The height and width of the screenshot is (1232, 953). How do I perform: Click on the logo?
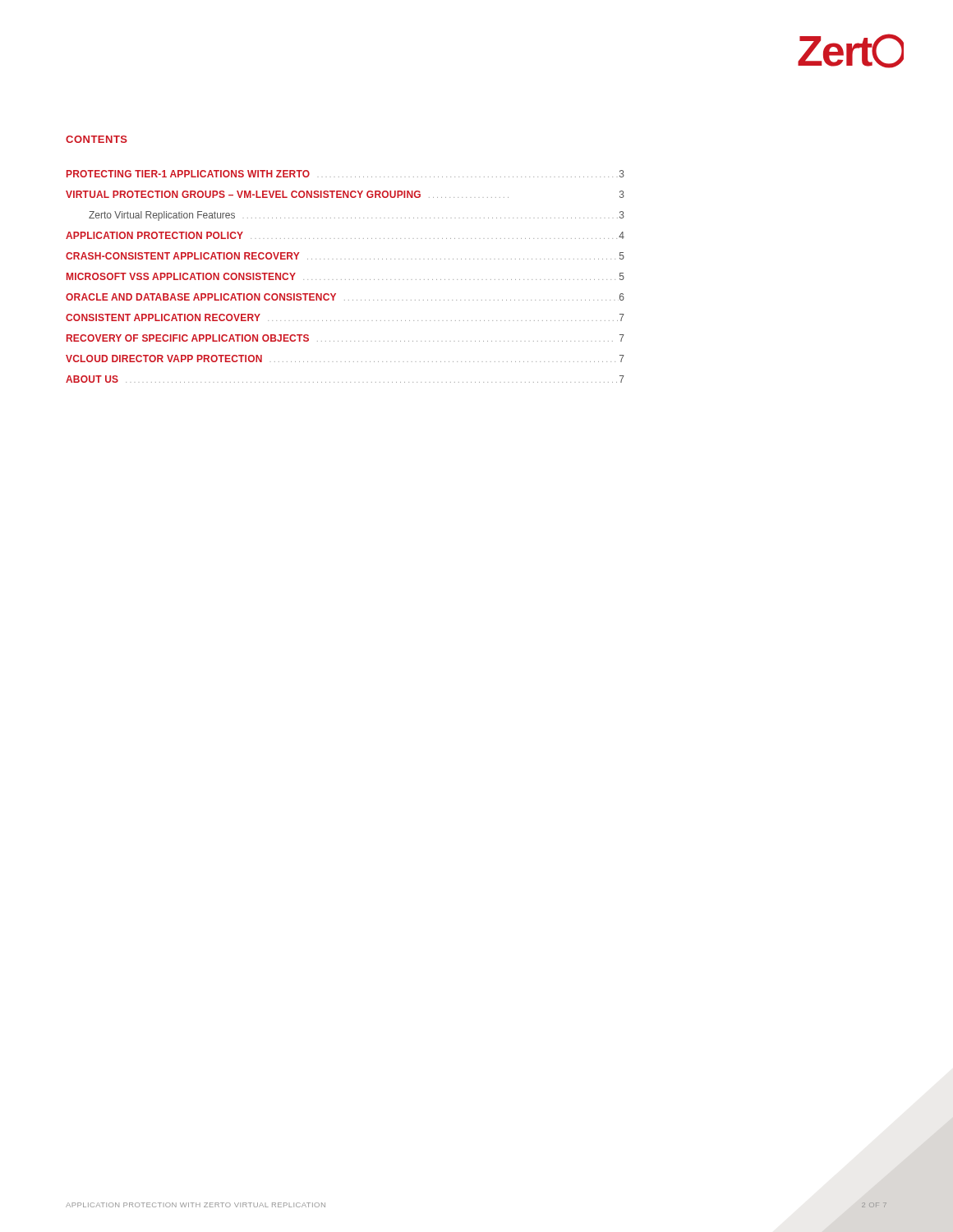click(850, 52)
